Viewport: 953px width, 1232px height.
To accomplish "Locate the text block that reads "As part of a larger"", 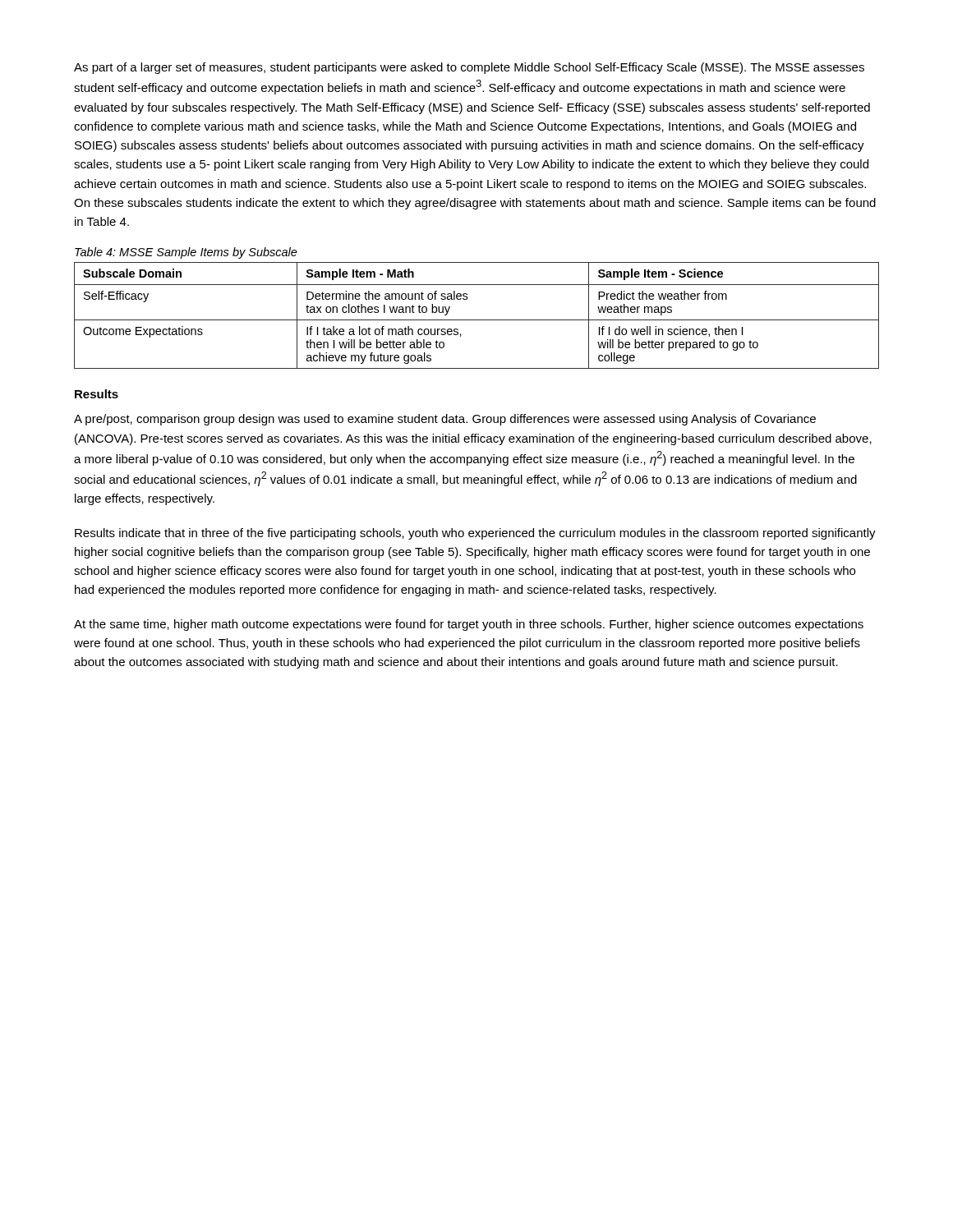I will click(x=475, y=144).
